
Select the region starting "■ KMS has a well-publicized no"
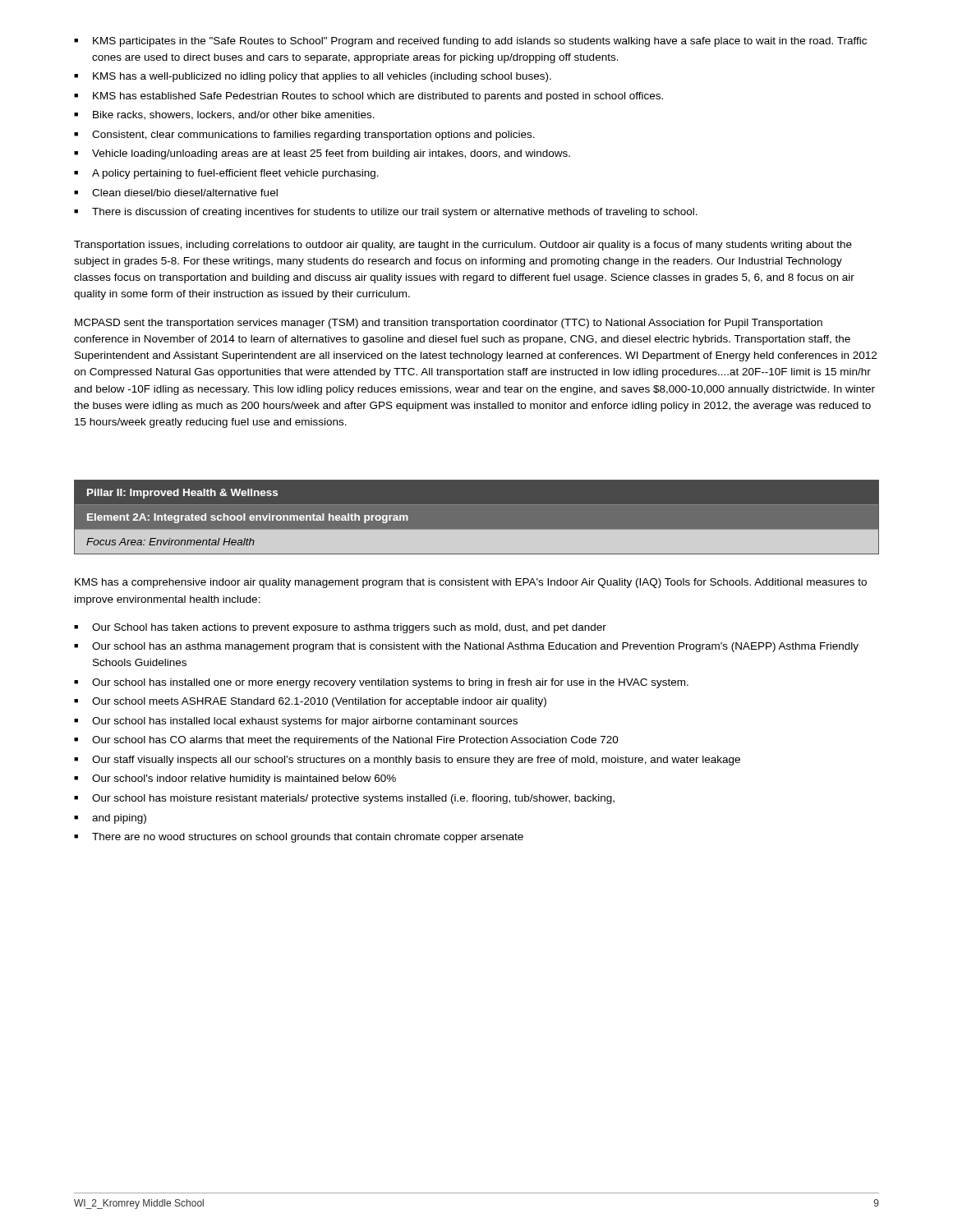(x=476, y=76)
